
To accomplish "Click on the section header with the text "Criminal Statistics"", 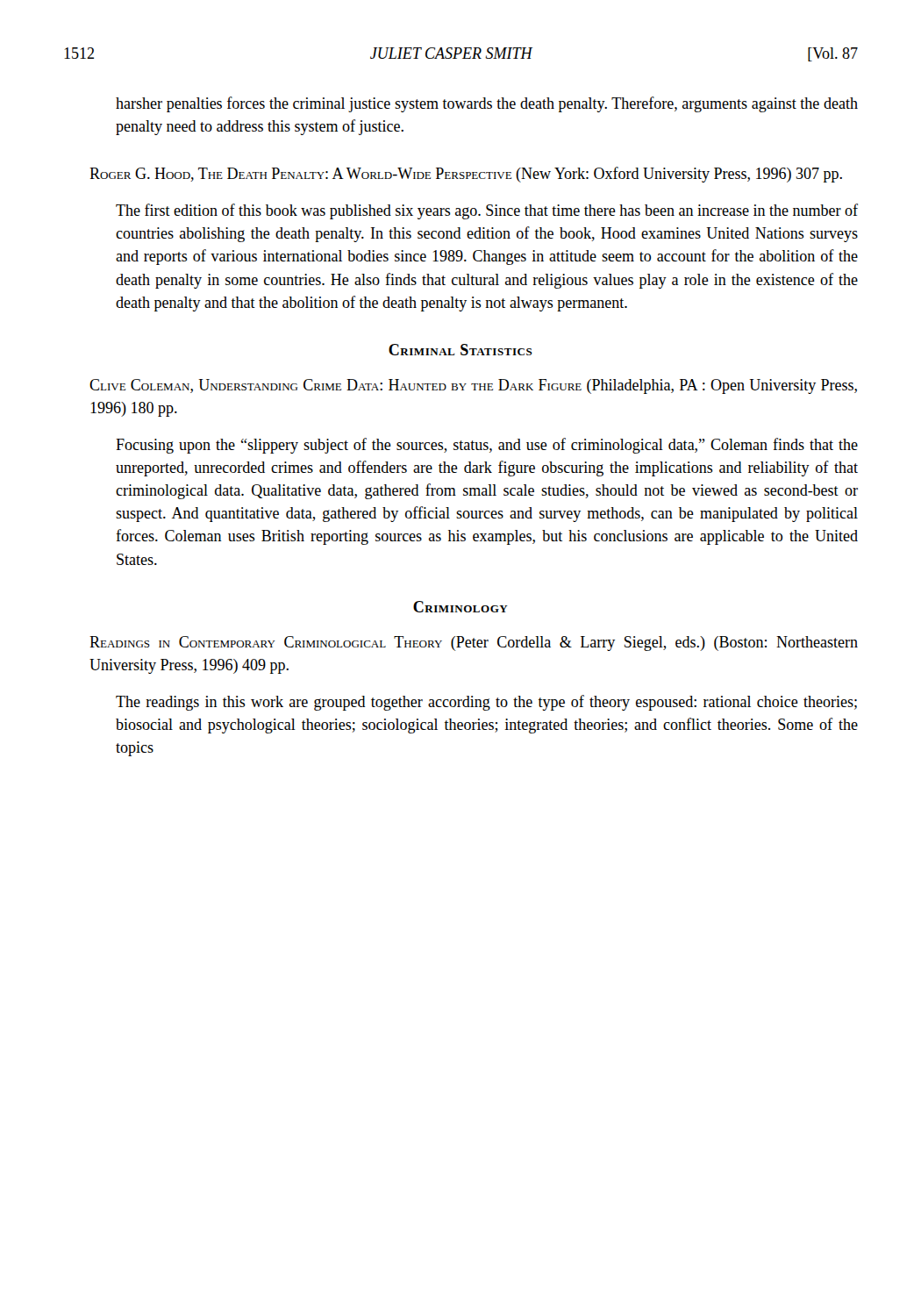I will [x=460, y=350].
